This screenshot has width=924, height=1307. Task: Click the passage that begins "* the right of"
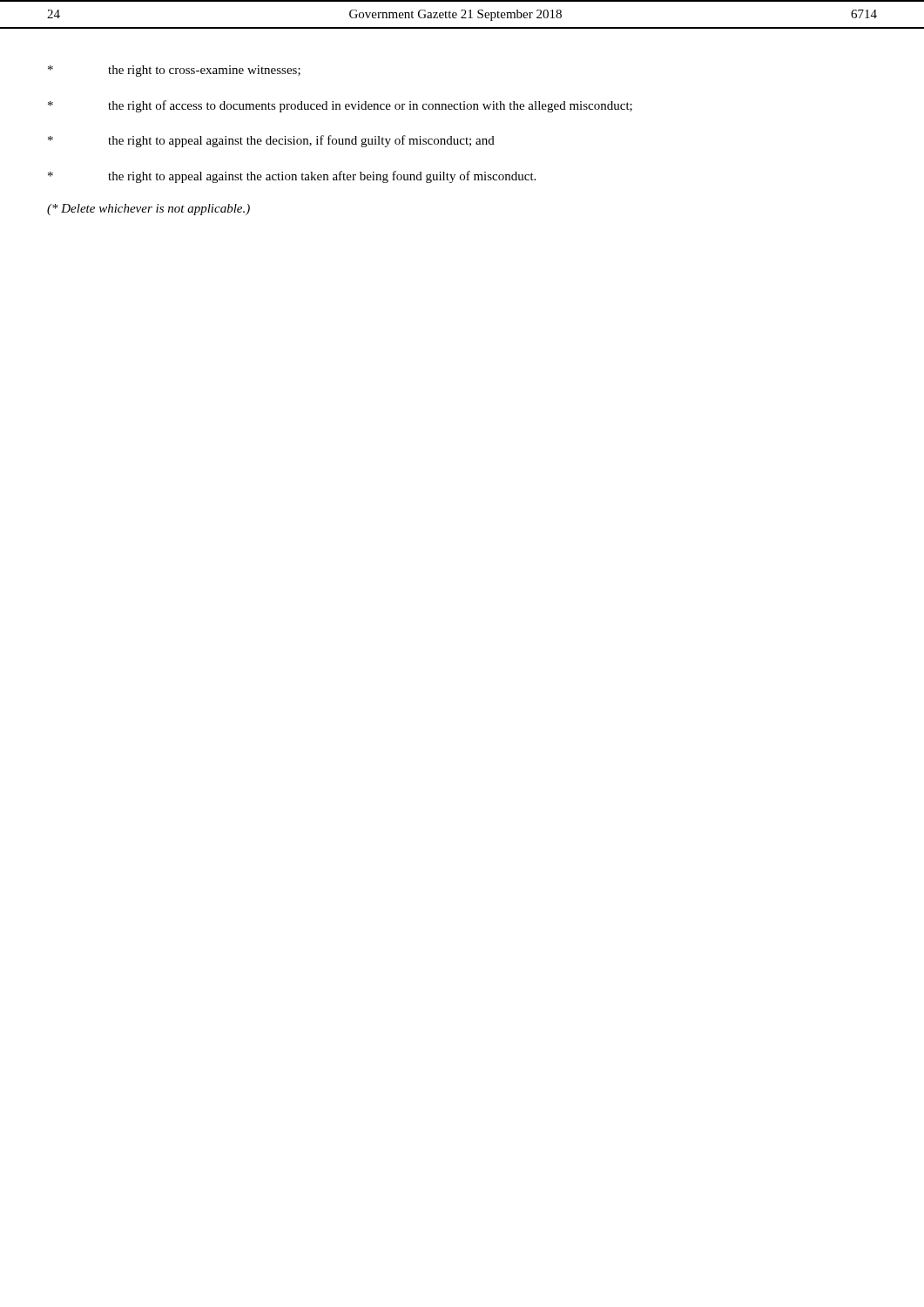point(462,105)
